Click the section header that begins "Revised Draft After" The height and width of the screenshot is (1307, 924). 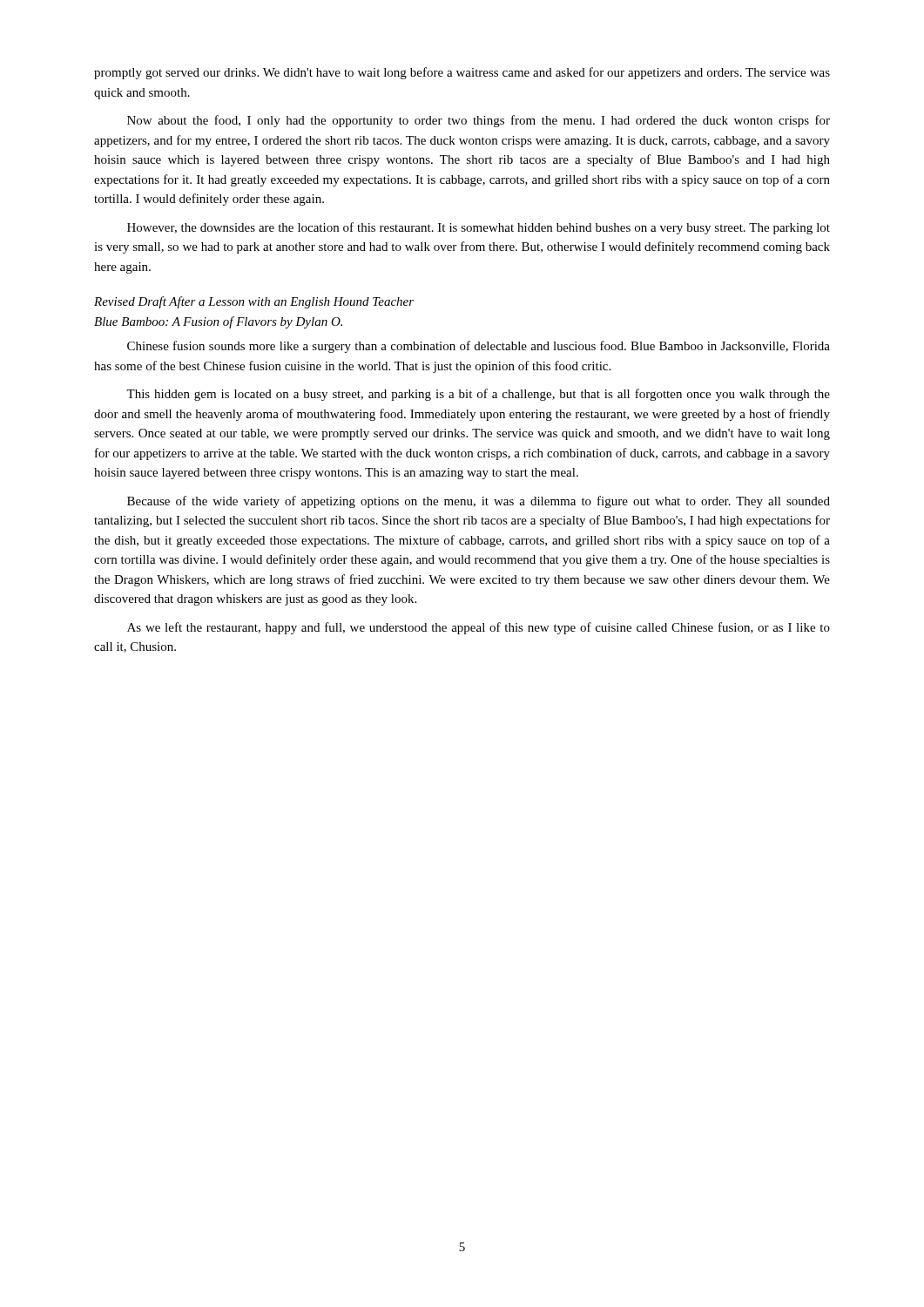pos(254,302)
